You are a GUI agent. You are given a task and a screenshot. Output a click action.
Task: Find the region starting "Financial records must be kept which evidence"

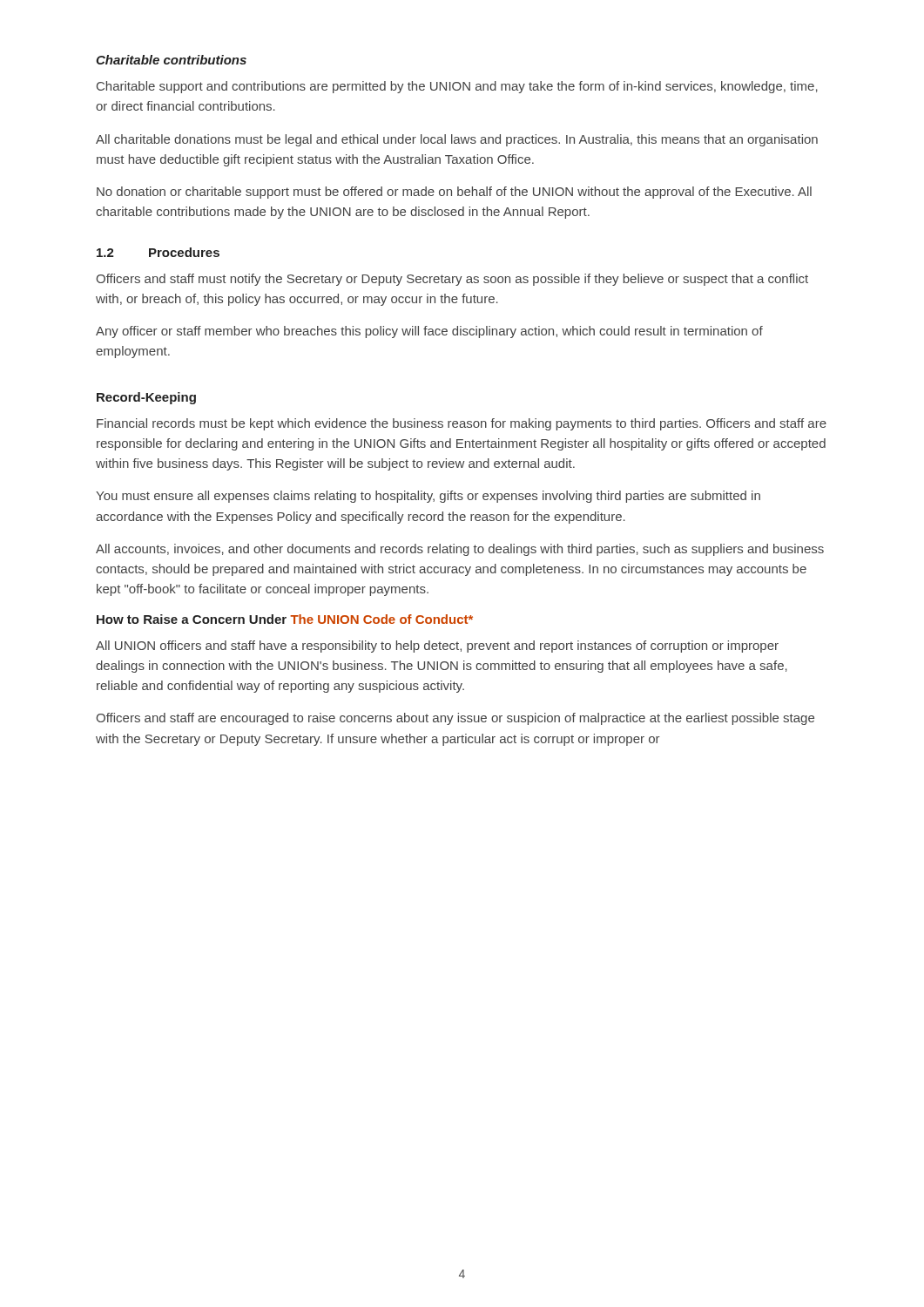[x=462, y=443]
